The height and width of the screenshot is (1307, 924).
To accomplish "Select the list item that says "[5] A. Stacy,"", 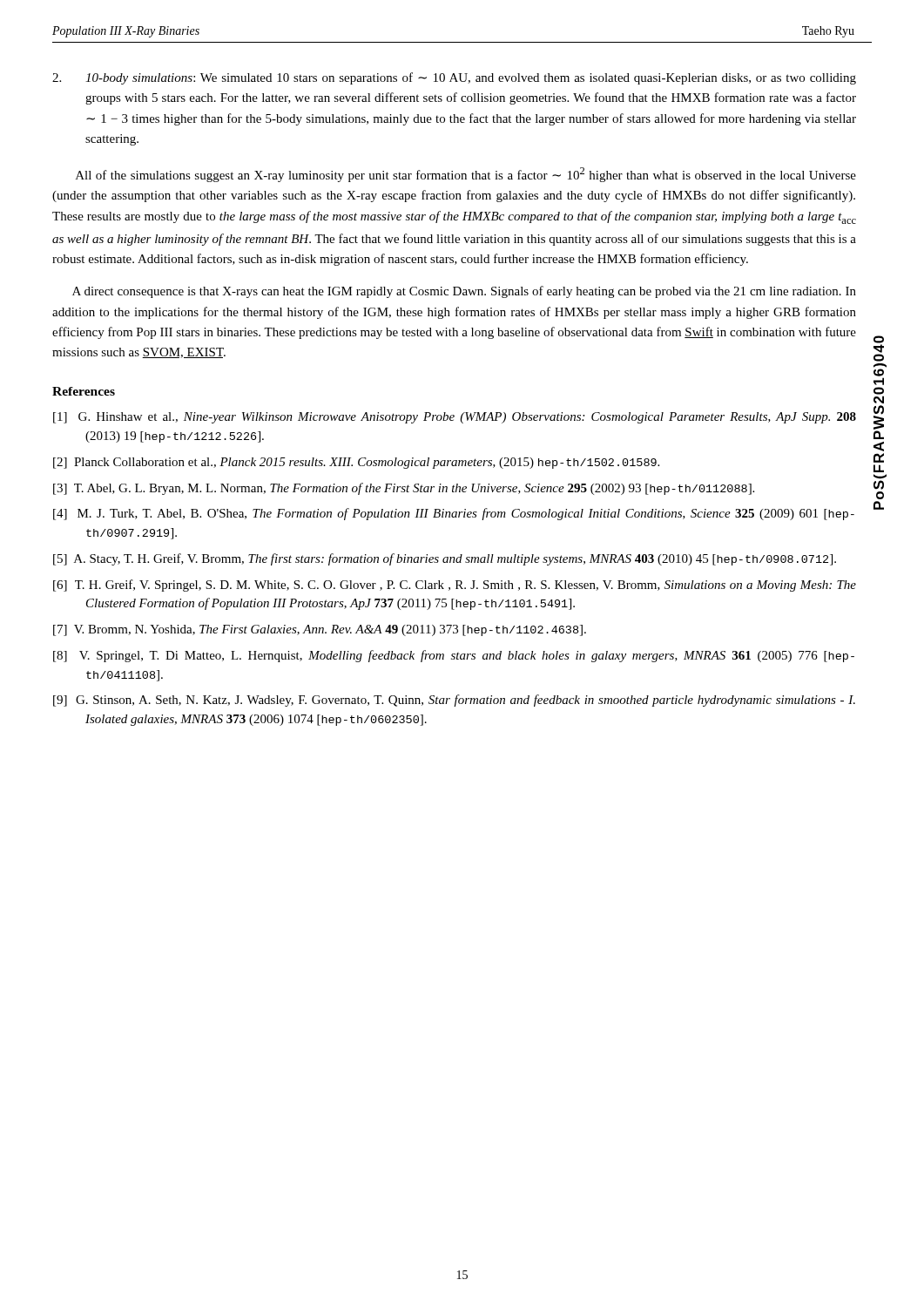I will point(445,559).
